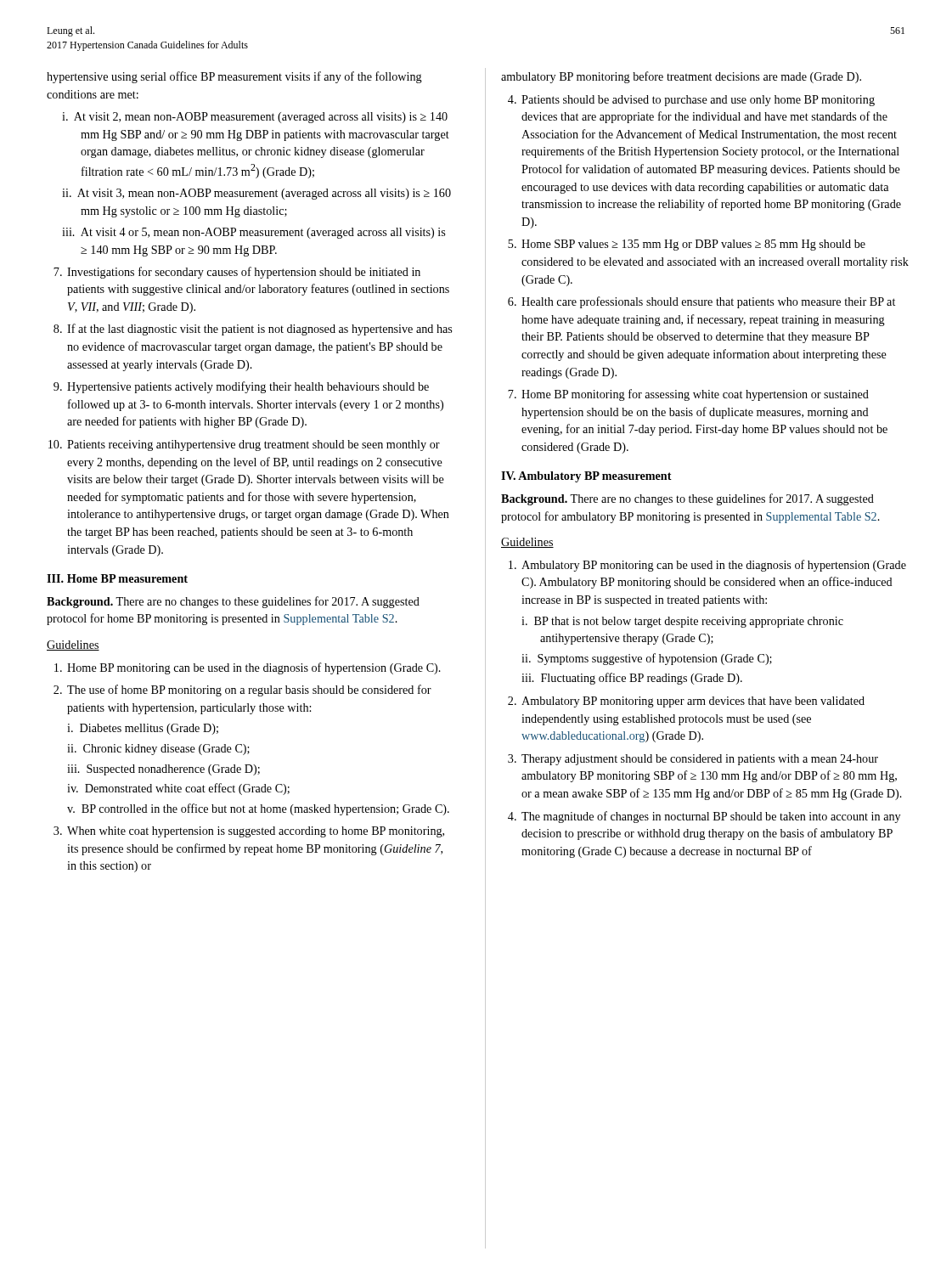Locate the list item containing "Patients receiving antihypertensive drug treatment should be"
The height and width of the screenshot is (1274, 952).
click(x=258, y=497)
